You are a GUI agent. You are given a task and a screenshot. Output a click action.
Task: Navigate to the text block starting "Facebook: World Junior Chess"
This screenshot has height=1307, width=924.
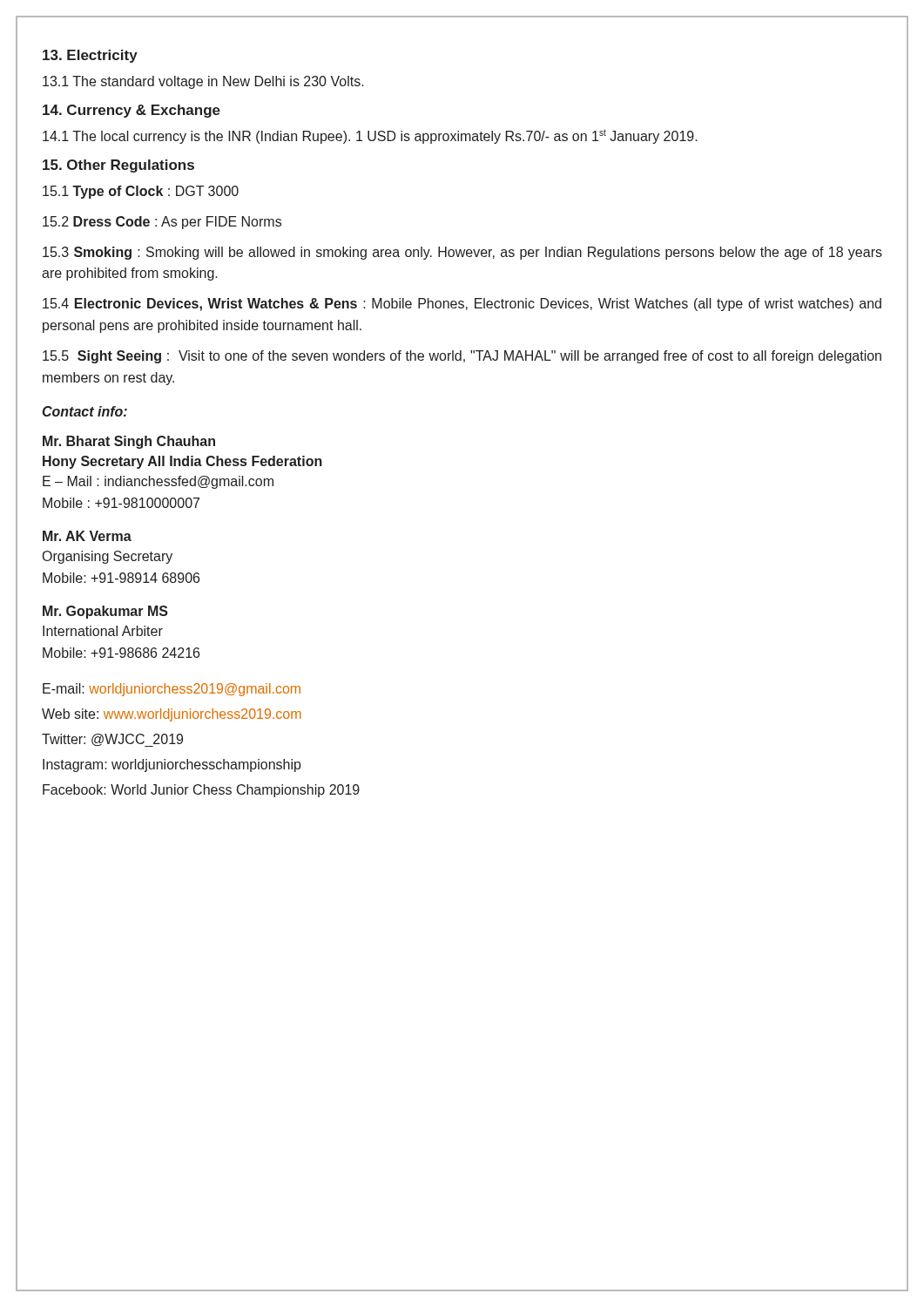pyautogui.click(x=201, y=790)
